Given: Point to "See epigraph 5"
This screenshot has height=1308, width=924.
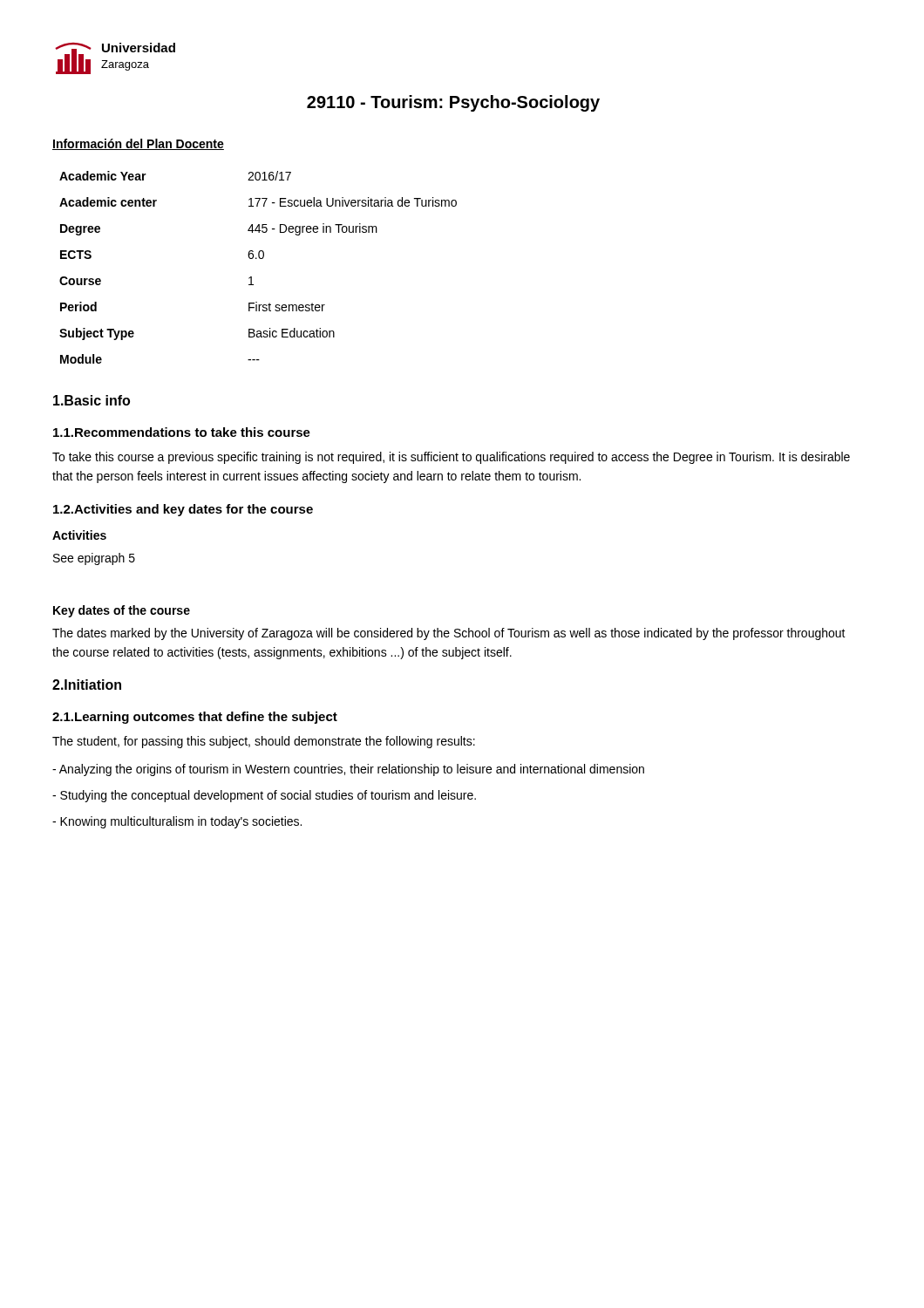Looking at the screenshot, I should pyautogui.click(x=94, y=558).
